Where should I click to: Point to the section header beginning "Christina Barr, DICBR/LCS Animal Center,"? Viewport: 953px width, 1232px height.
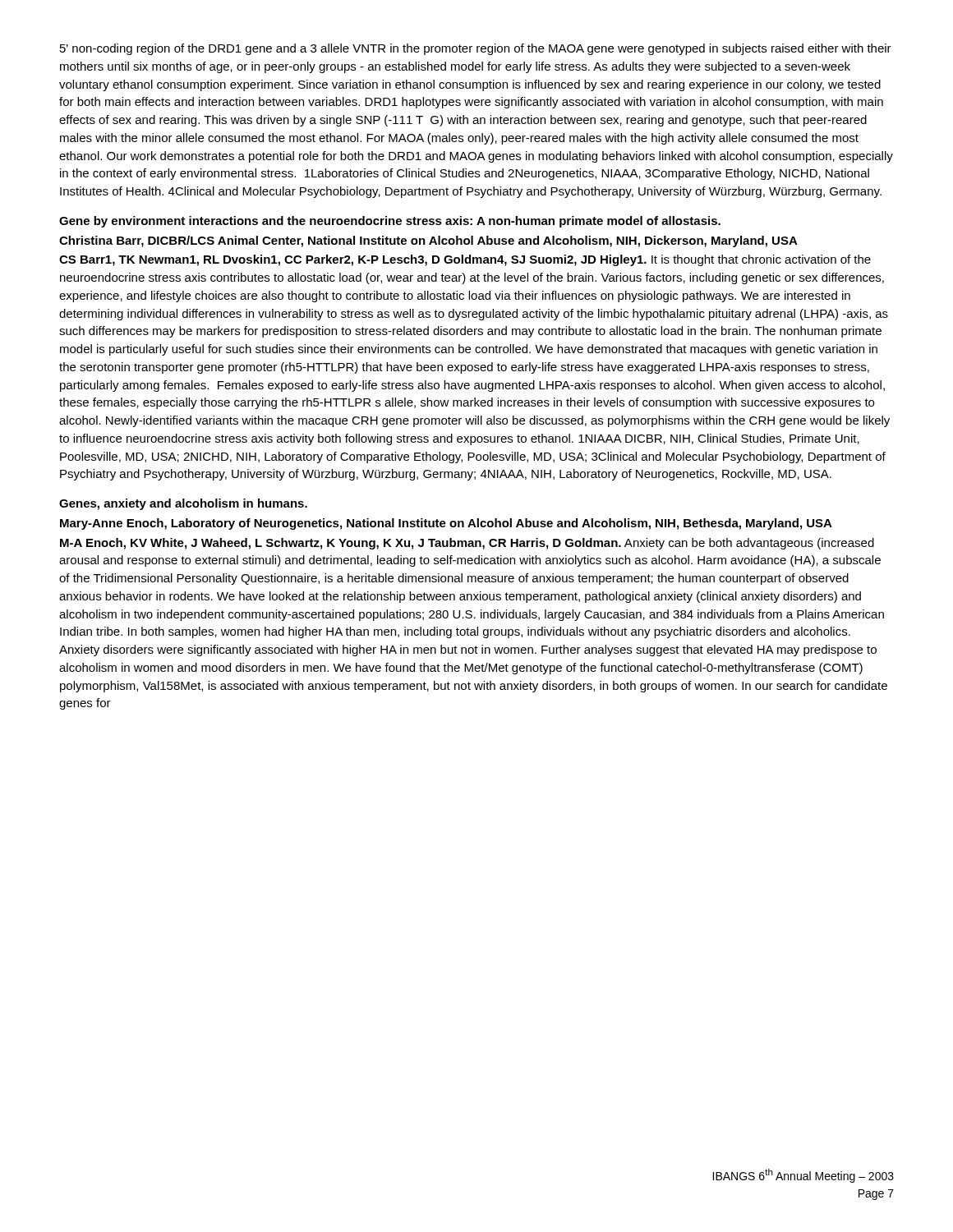coord(428,240)
